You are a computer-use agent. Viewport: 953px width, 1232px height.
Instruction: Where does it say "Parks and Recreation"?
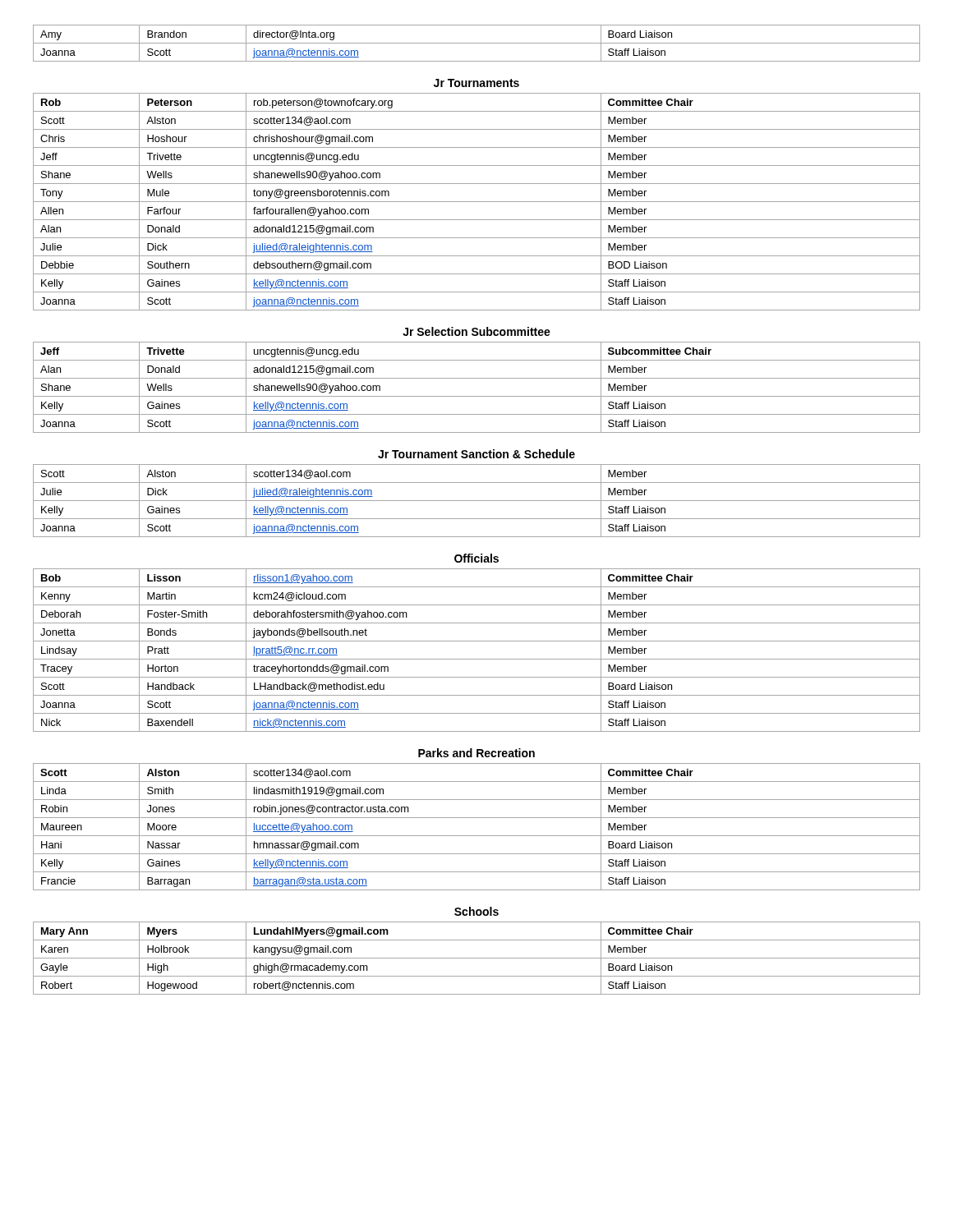point(476,753)
